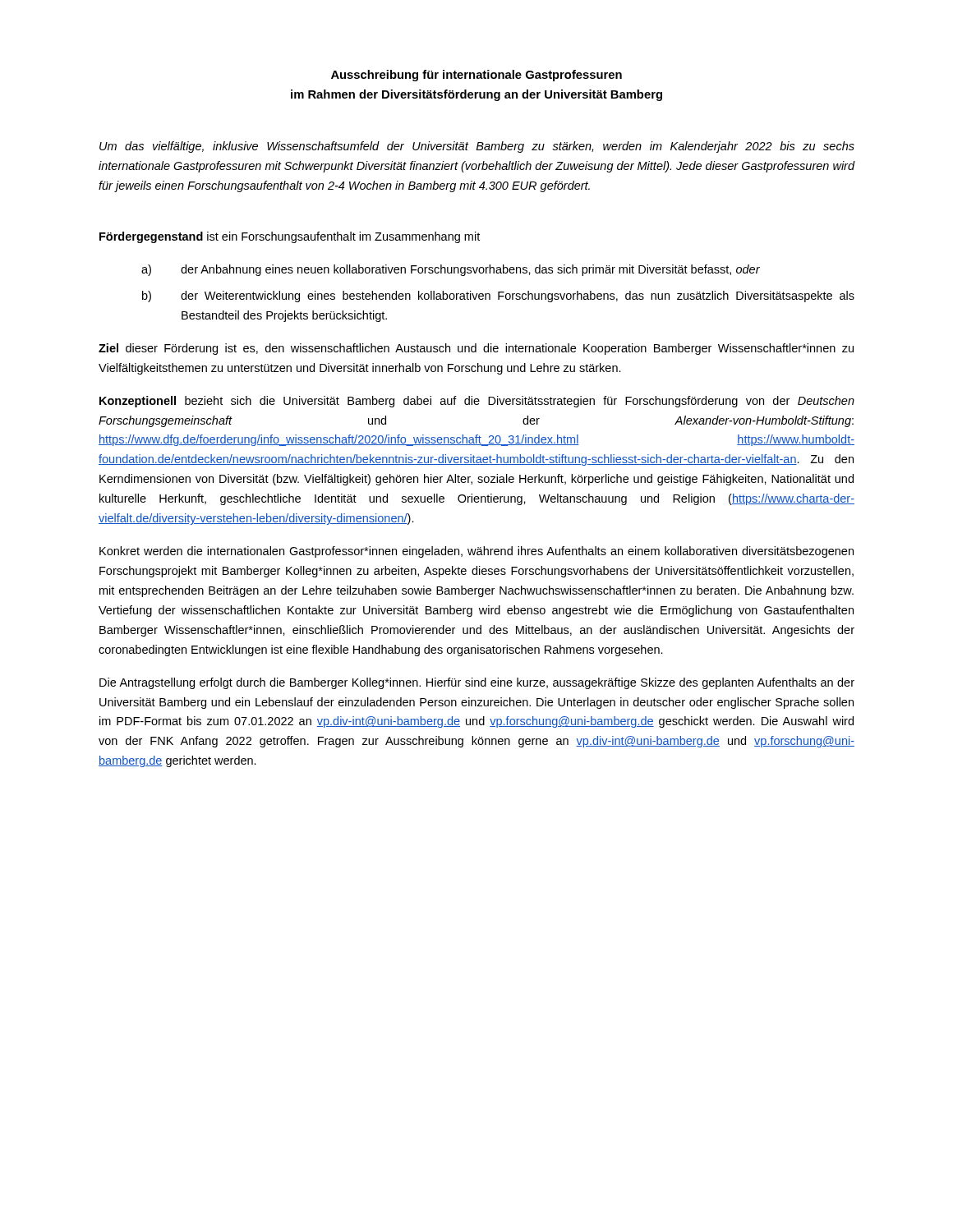This screenshot has width=953, height=1232.
Task: Click the passage that begins "Konkret werden die internationalen Gastprofessor*innen eingeladen, während"
Action: pos(476,600)
